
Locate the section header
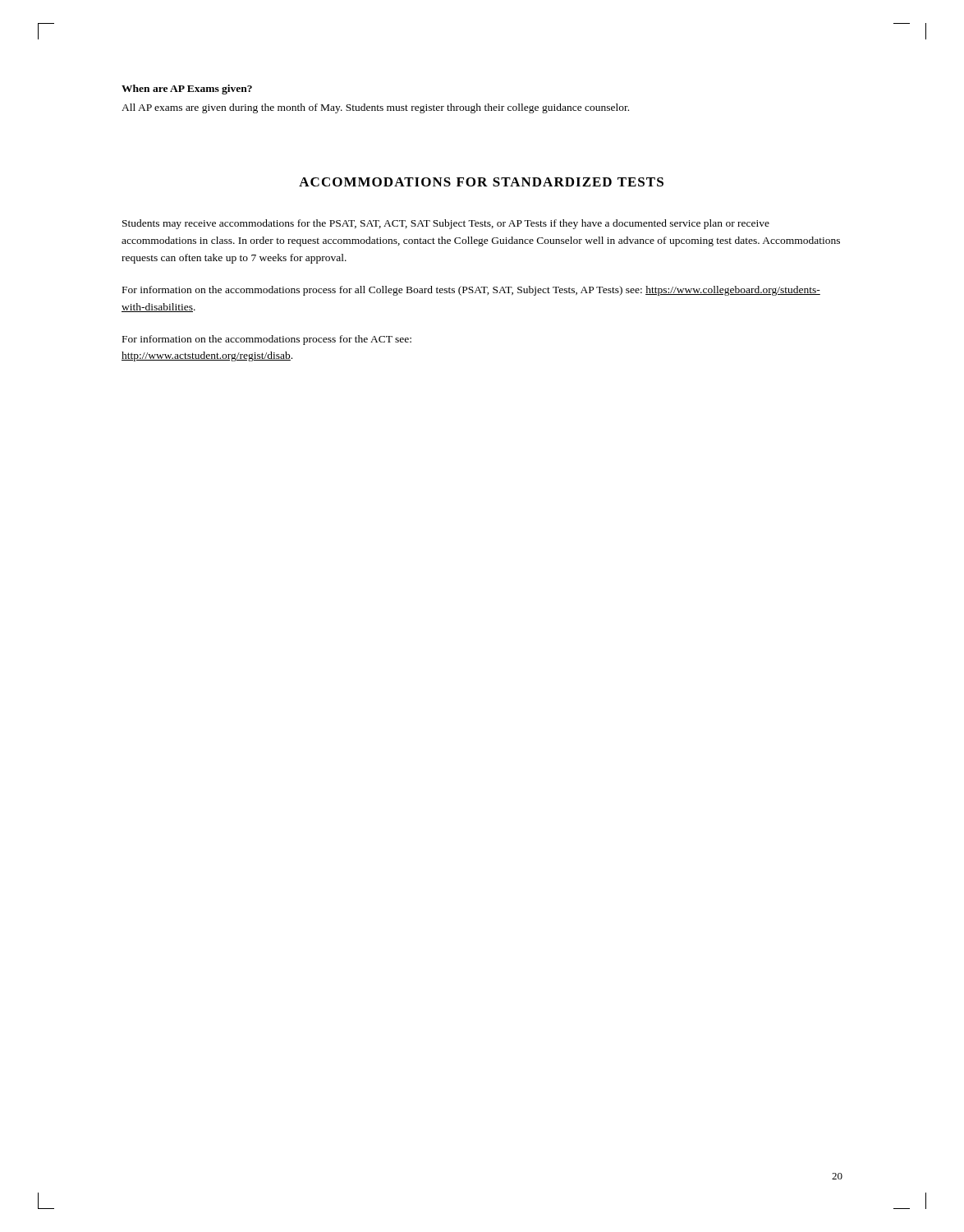(x=187, y=88)
